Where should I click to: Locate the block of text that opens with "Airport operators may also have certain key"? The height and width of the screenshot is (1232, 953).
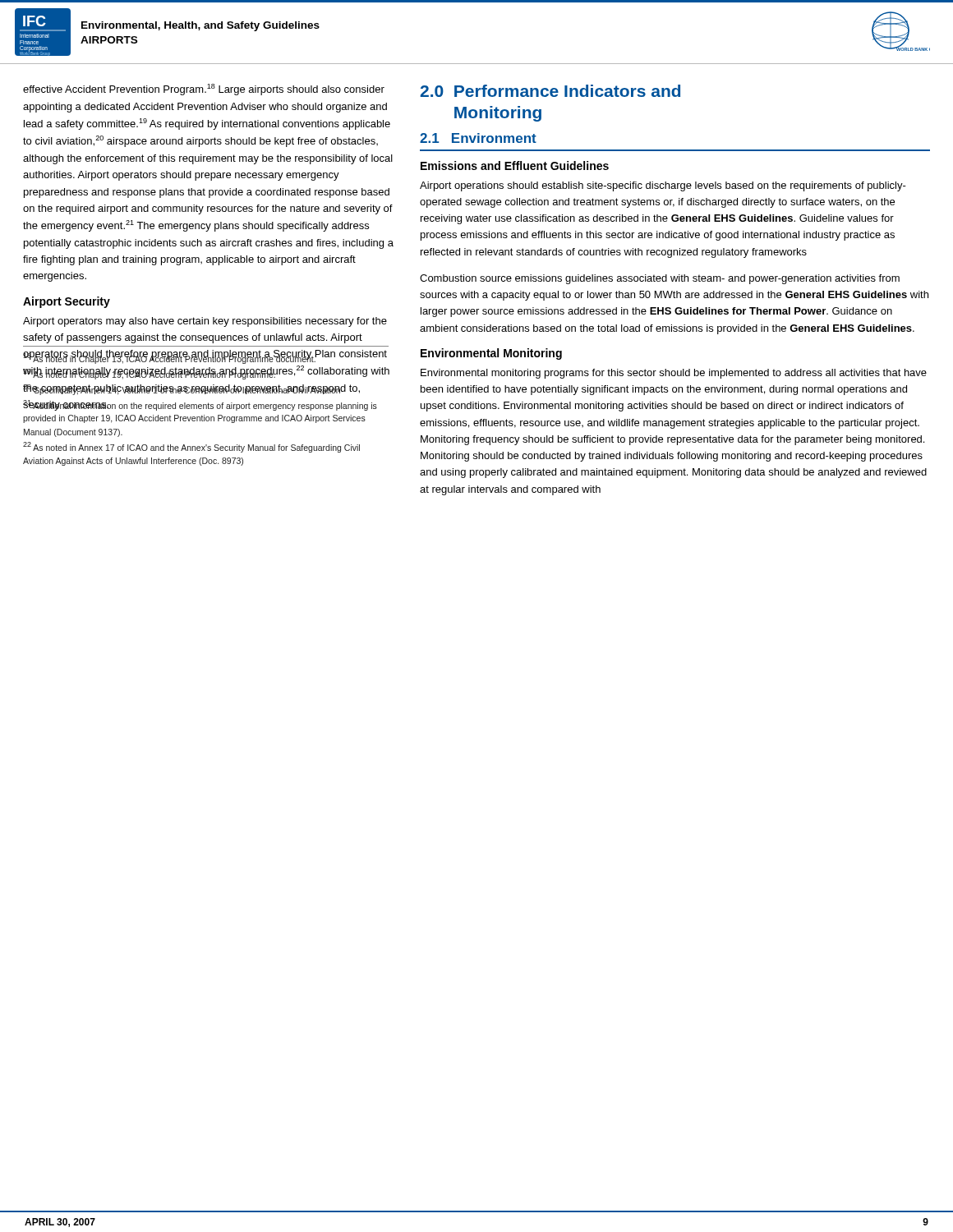coord(206,362)
